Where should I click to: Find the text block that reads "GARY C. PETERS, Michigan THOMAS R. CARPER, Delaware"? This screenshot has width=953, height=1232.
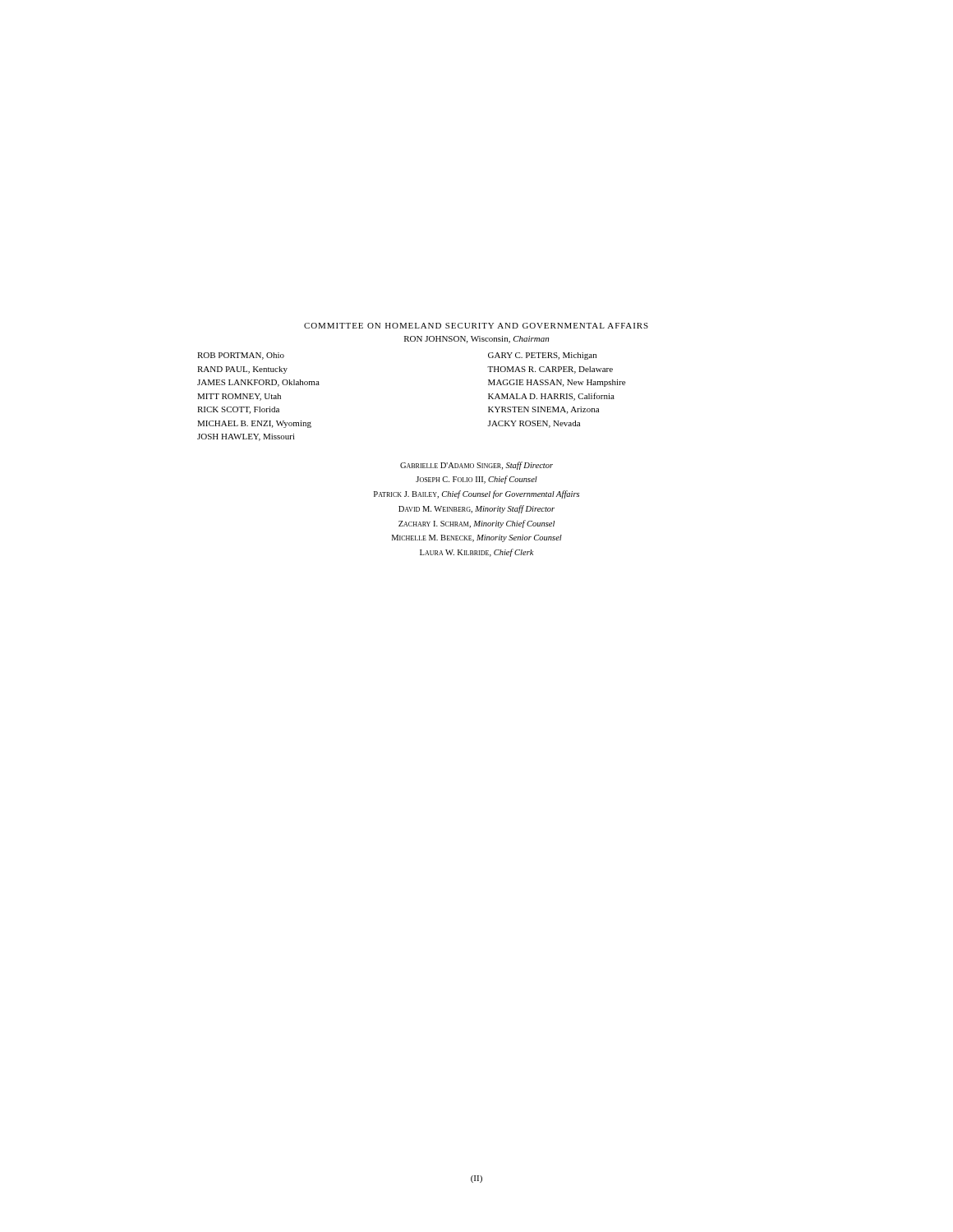(x=557, y=389)
